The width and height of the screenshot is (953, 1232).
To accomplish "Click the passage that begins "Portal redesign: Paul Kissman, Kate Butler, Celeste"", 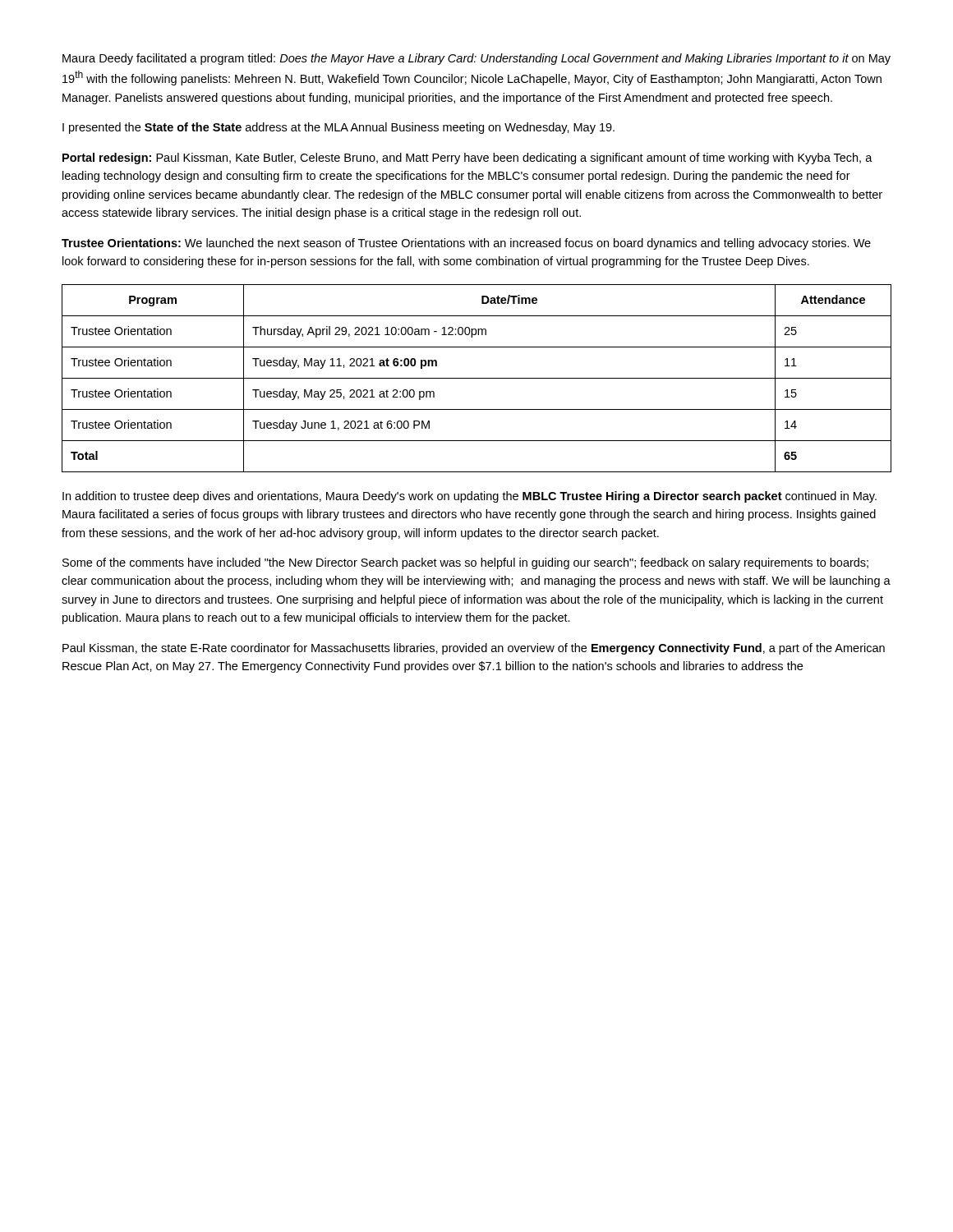I will [472, 185].
